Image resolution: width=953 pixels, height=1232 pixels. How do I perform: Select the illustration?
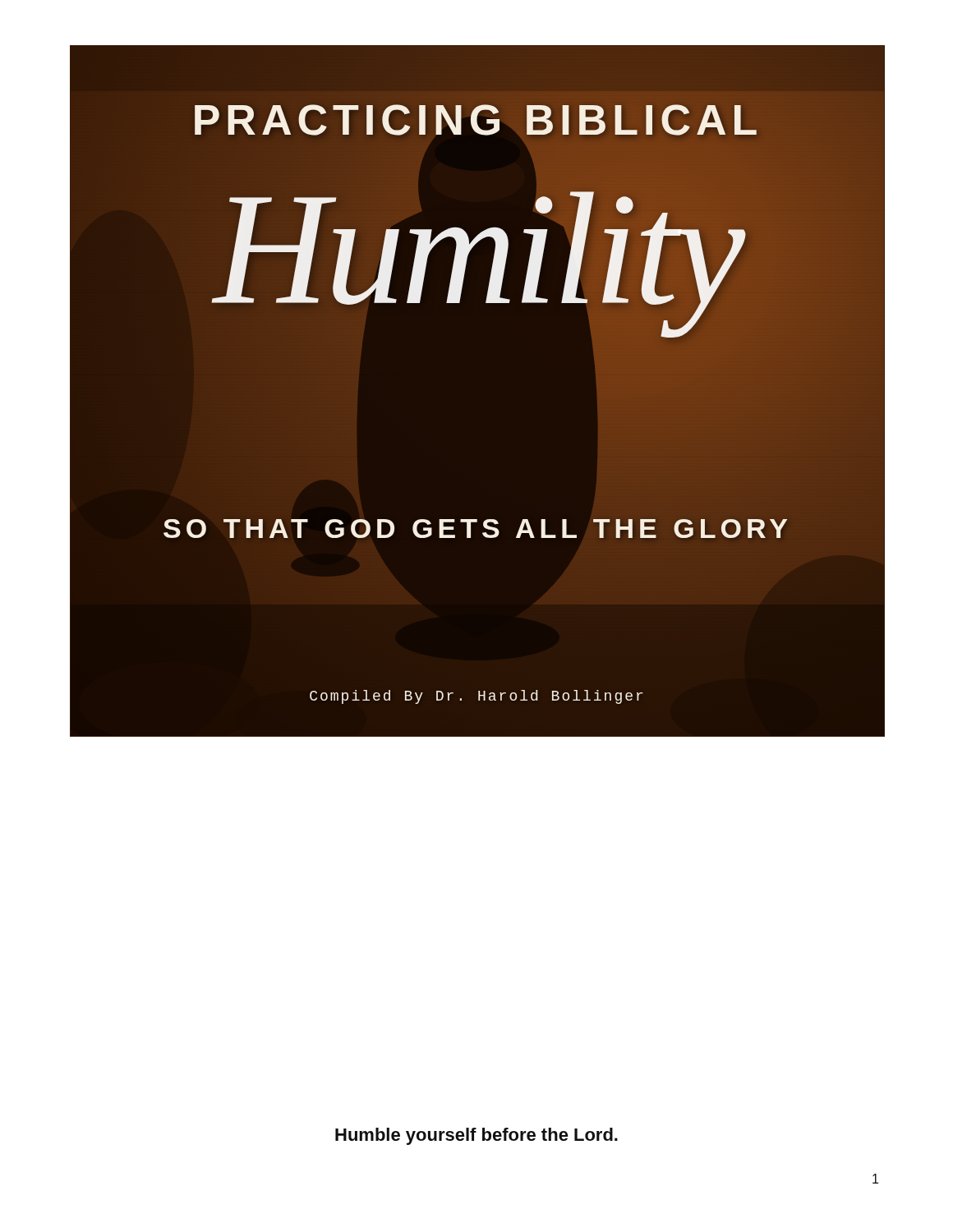(x=477, y=391)
